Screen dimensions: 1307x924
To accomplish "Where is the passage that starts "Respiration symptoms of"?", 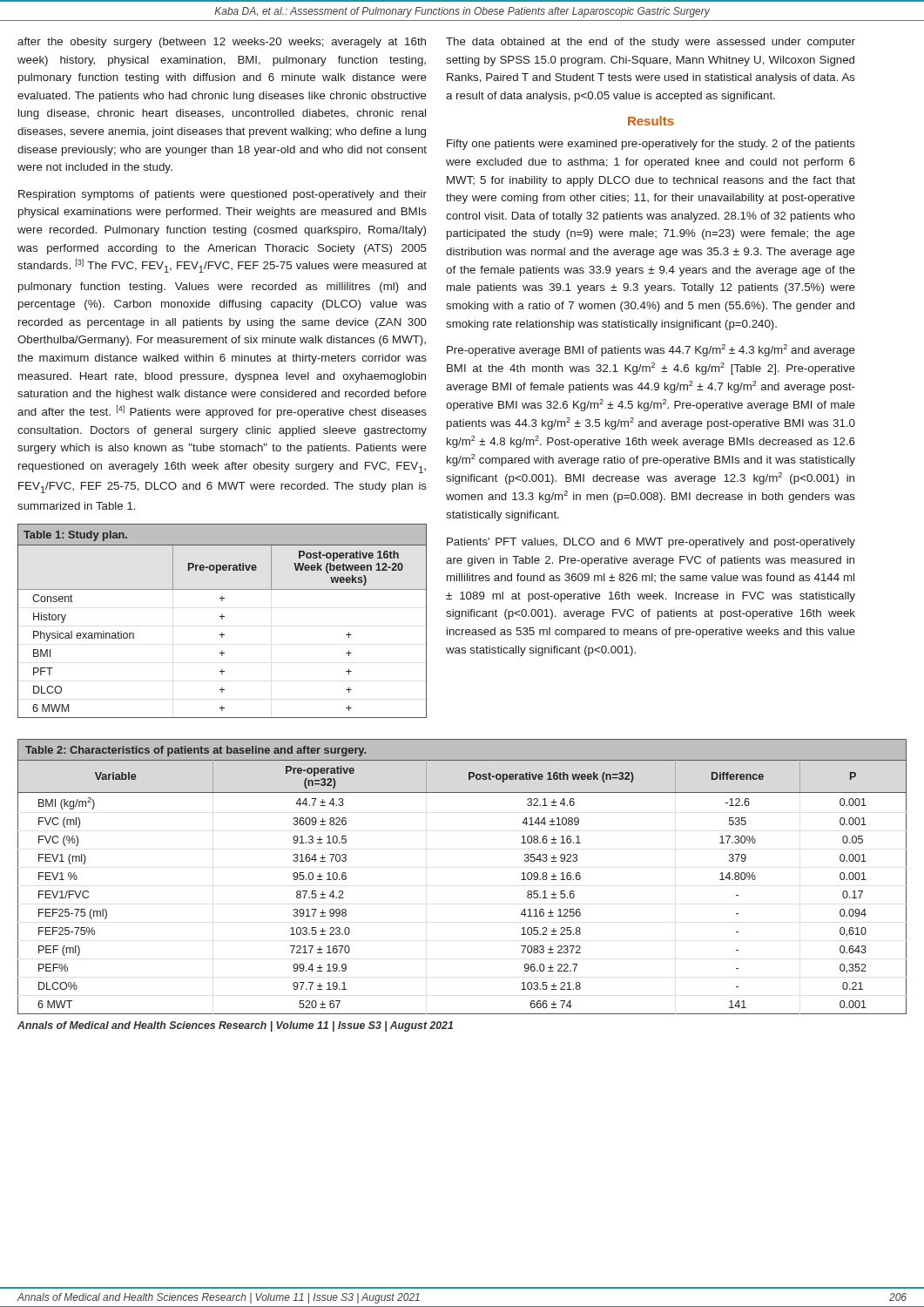I will (222, 350).
